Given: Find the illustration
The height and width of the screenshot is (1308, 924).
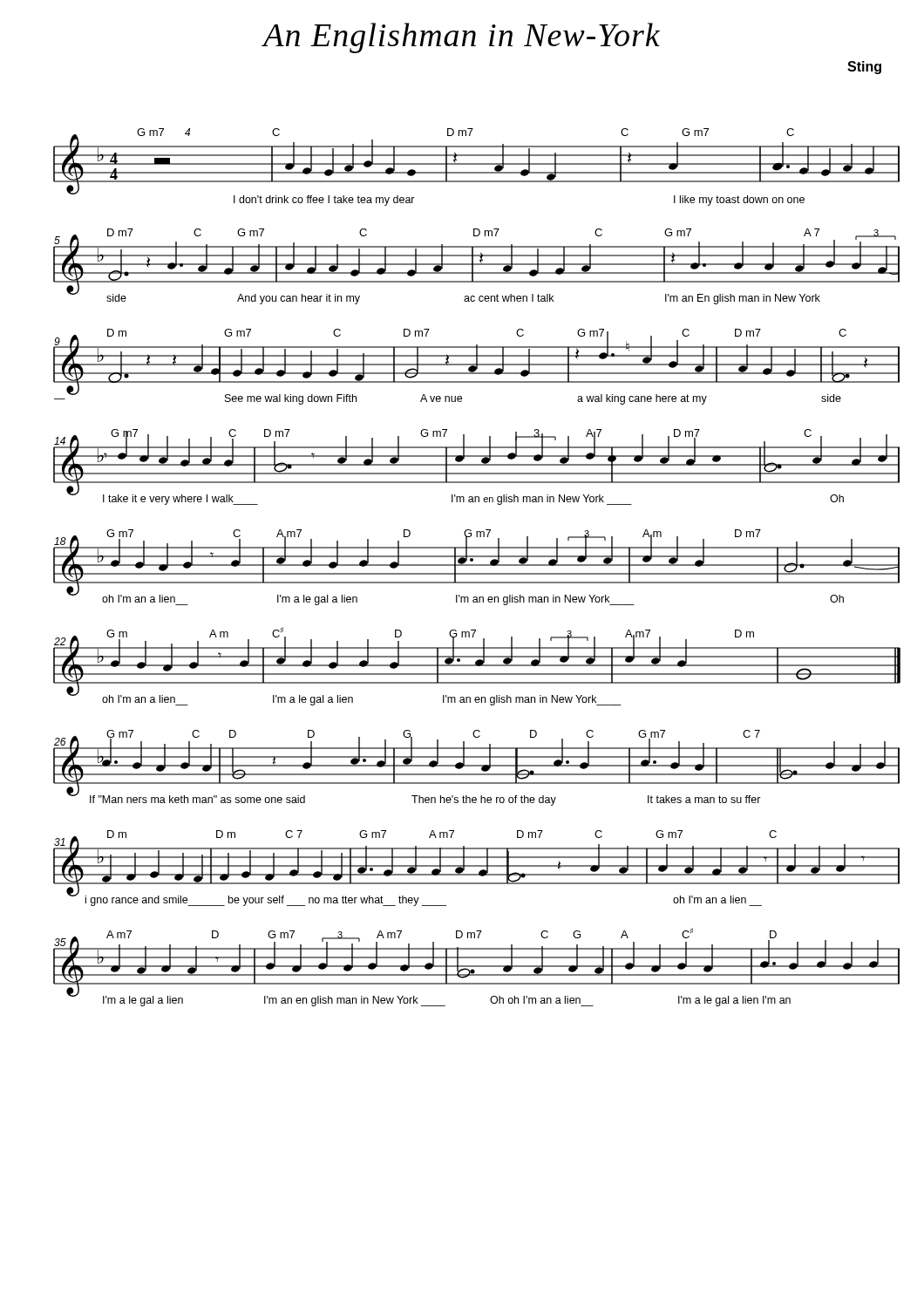Looking at the screenshot, I should click(462, 689).
